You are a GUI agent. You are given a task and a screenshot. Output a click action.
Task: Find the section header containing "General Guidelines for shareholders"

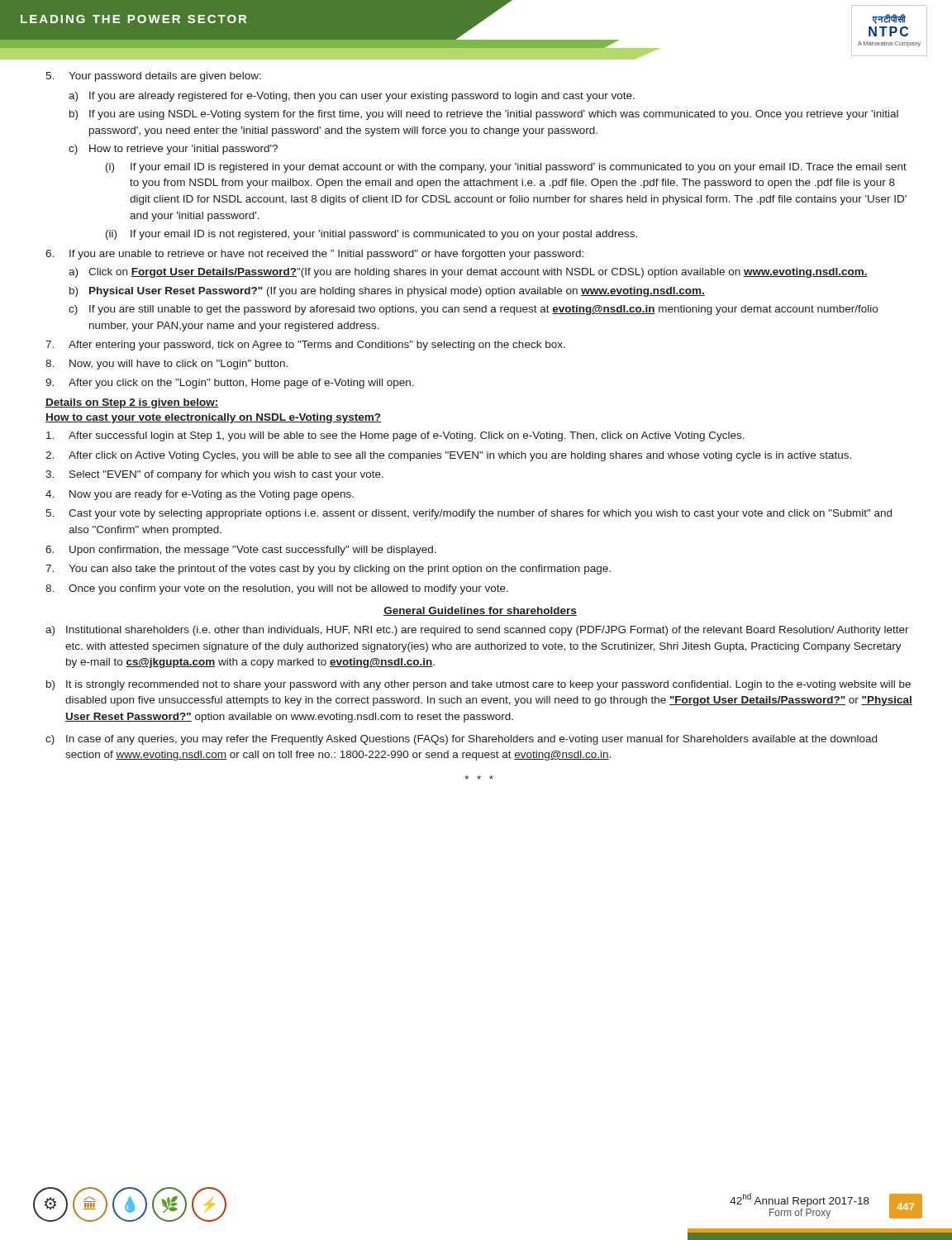(x=480, y=611)
